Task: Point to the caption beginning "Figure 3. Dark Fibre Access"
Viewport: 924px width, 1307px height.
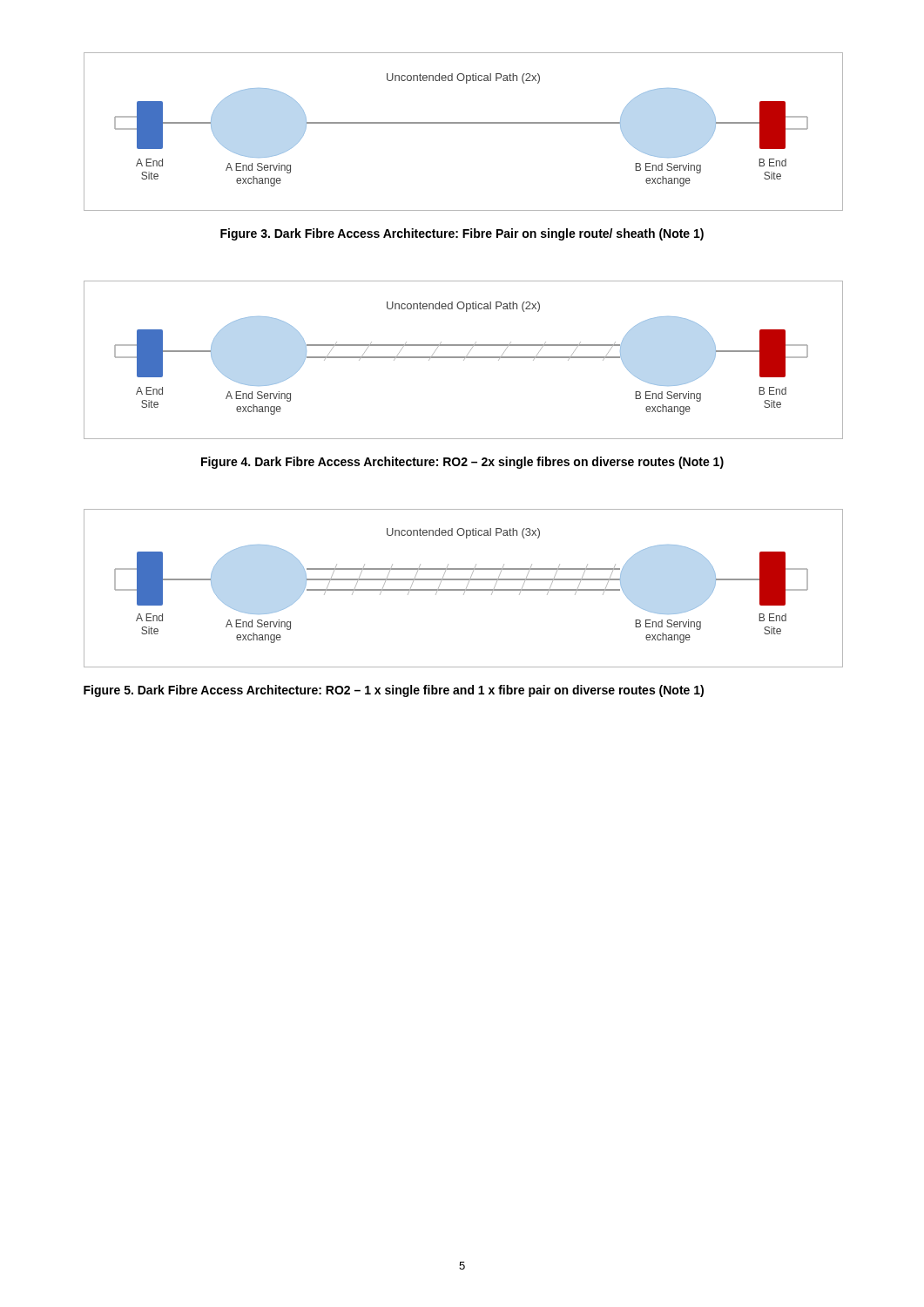Action: click(x=462, y=233)
